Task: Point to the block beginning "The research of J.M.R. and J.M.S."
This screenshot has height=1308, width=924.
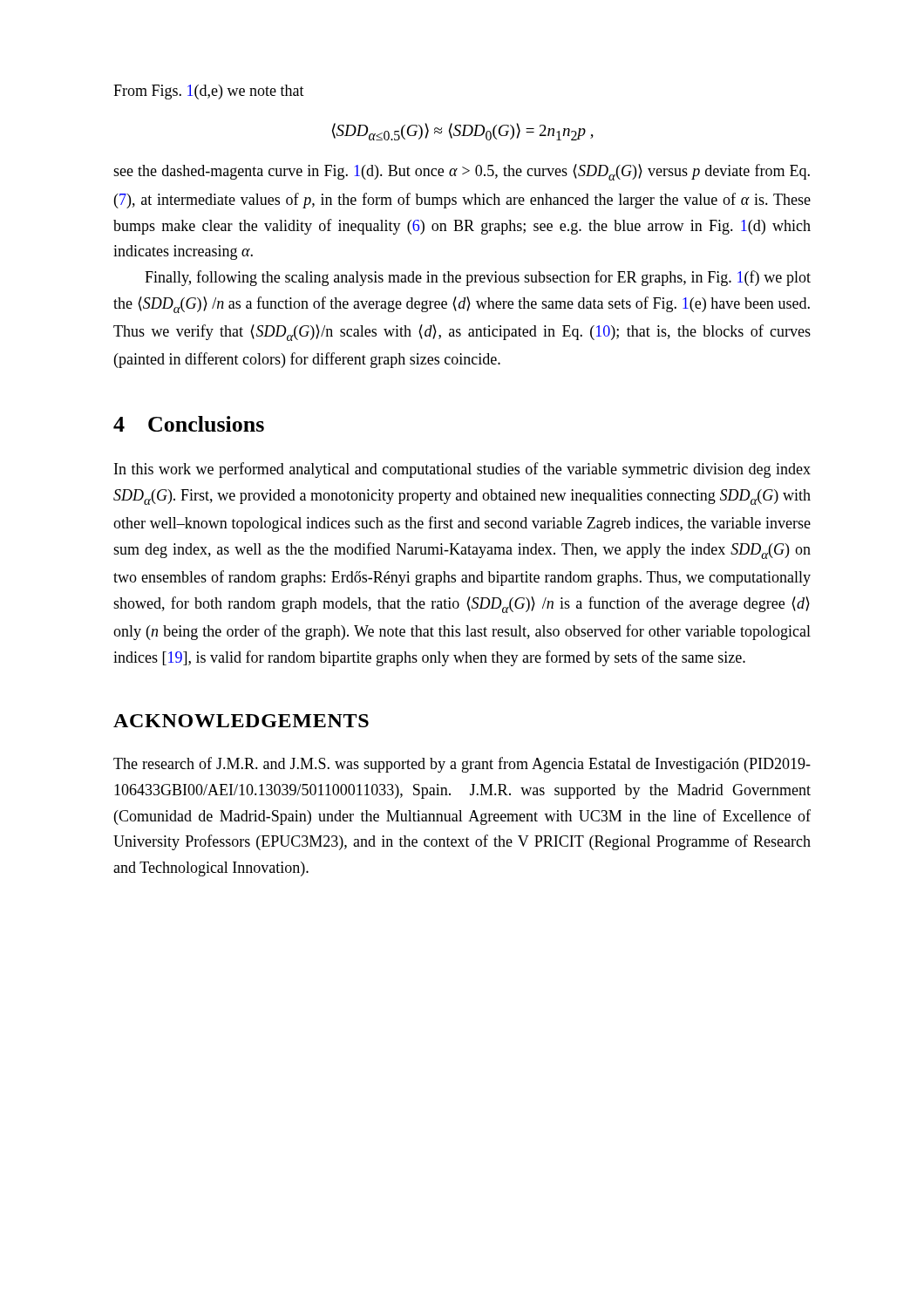Action: point(462,817)
